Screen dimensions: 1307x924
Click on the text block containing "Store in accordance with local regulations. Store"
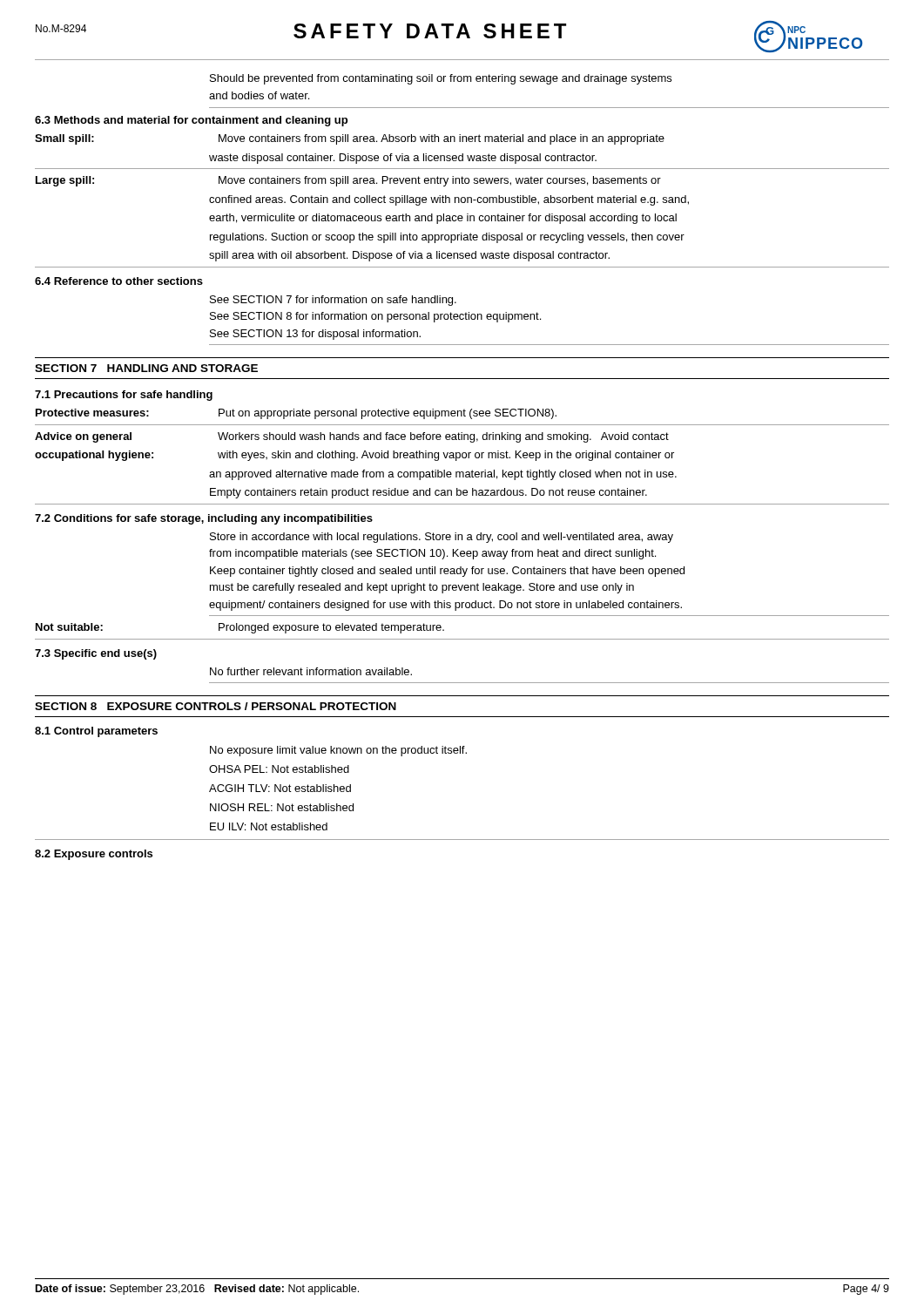(441, 536)
